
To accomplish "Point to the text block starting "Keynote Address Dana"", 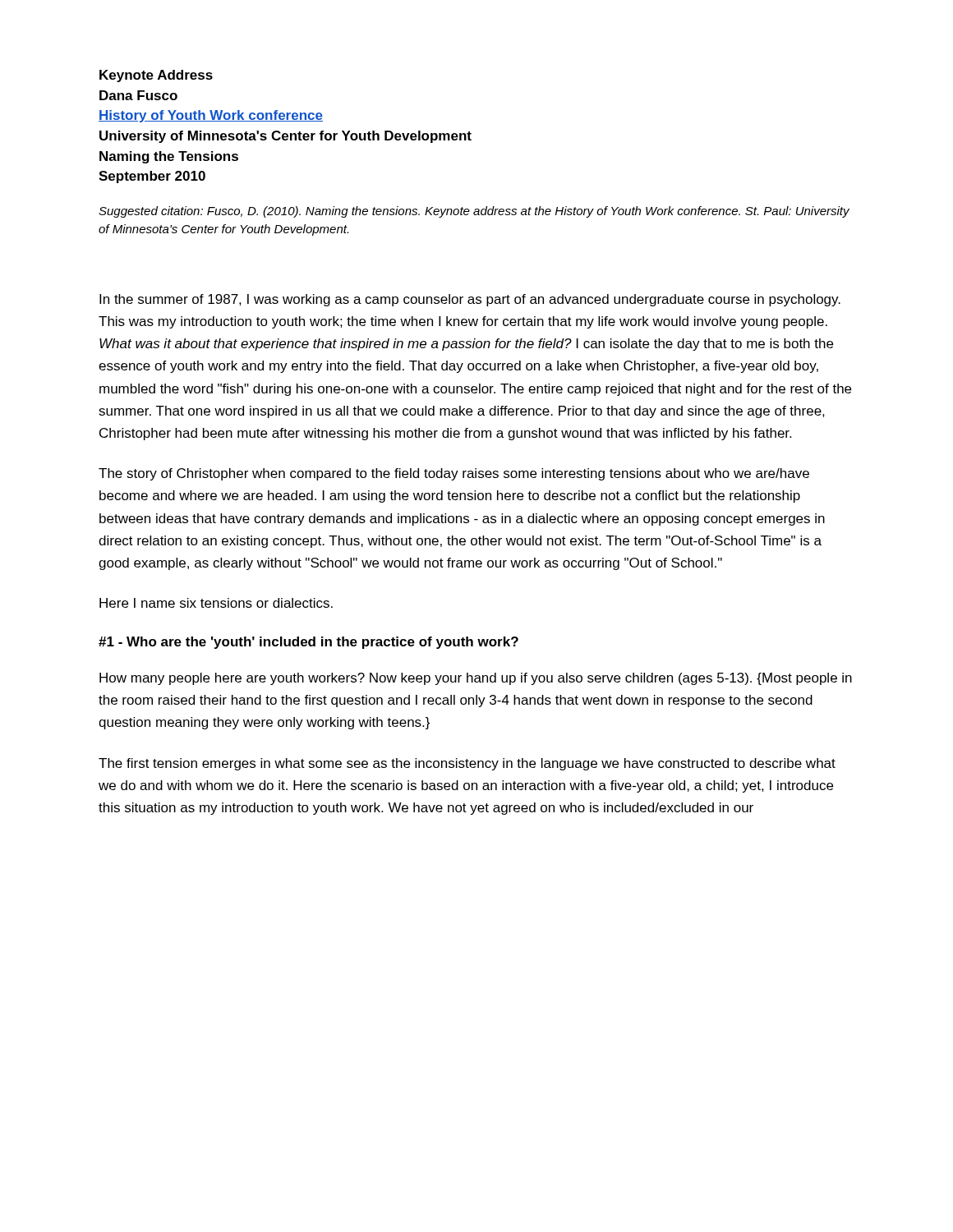I will 476,126.
